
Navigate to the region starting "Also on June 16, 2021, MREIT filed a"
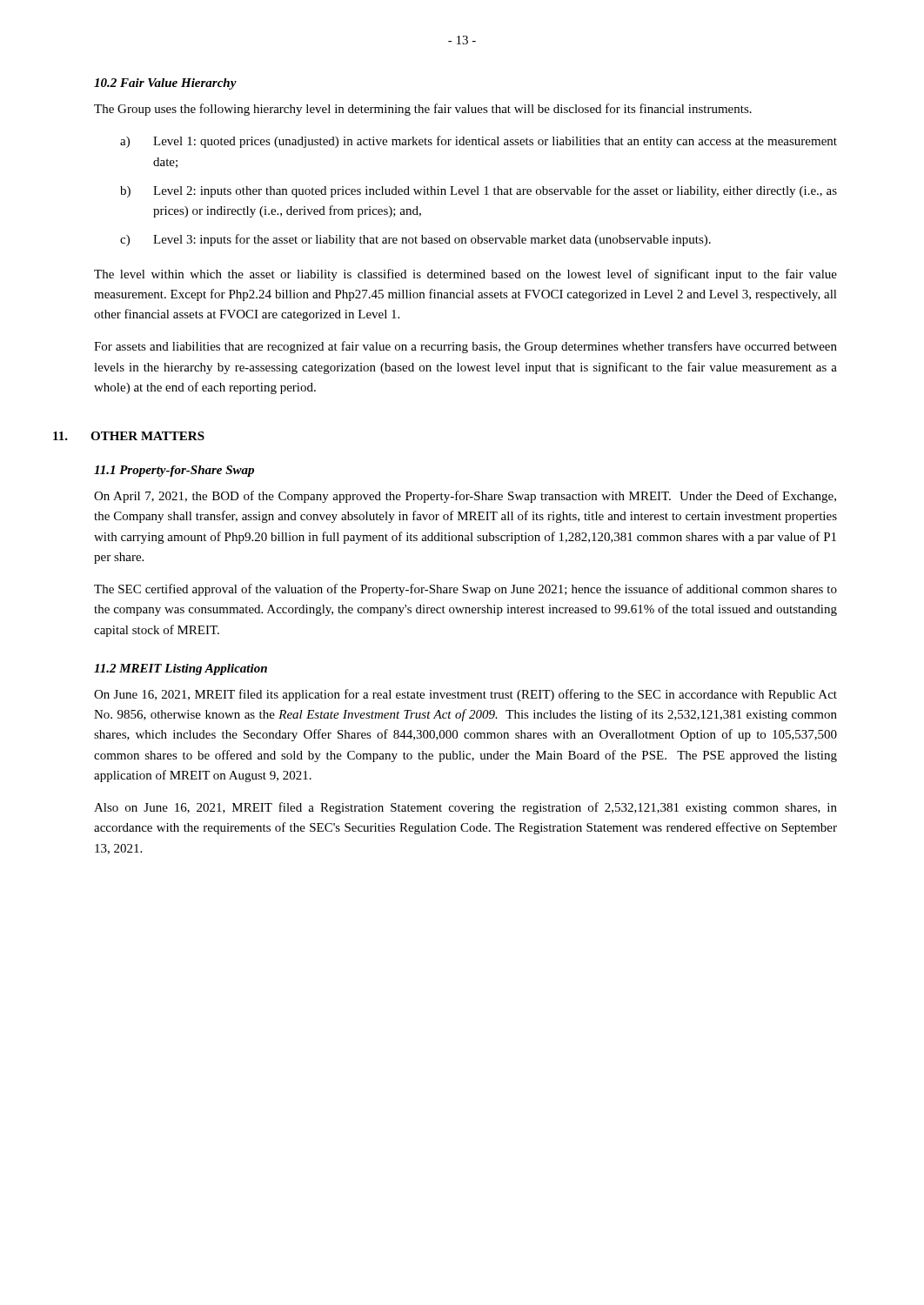[465, 828]
